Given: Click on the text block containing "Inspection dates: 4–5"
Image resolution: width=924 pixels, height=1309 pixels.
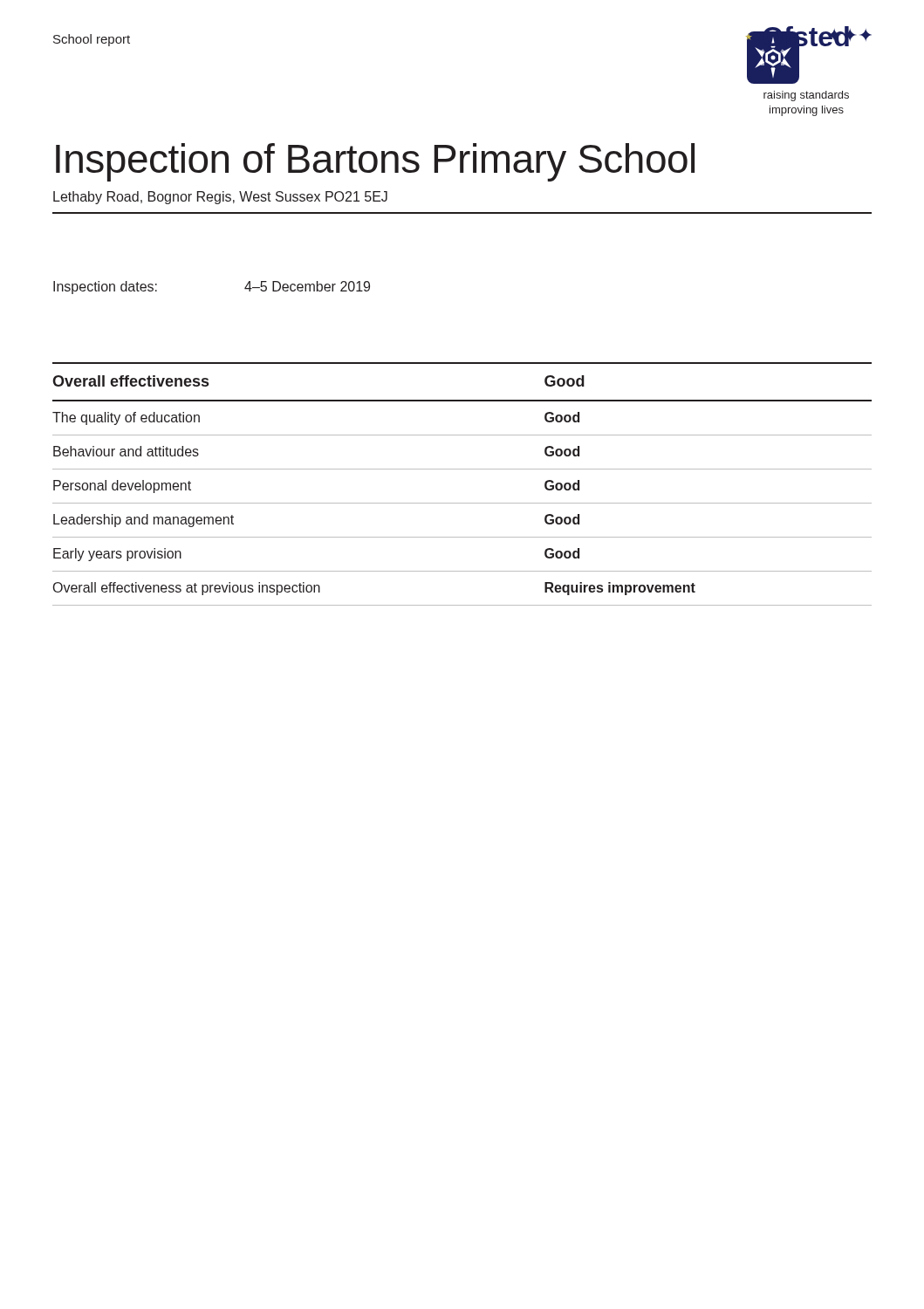Looking at the screenshot, I should click(106, 286).
